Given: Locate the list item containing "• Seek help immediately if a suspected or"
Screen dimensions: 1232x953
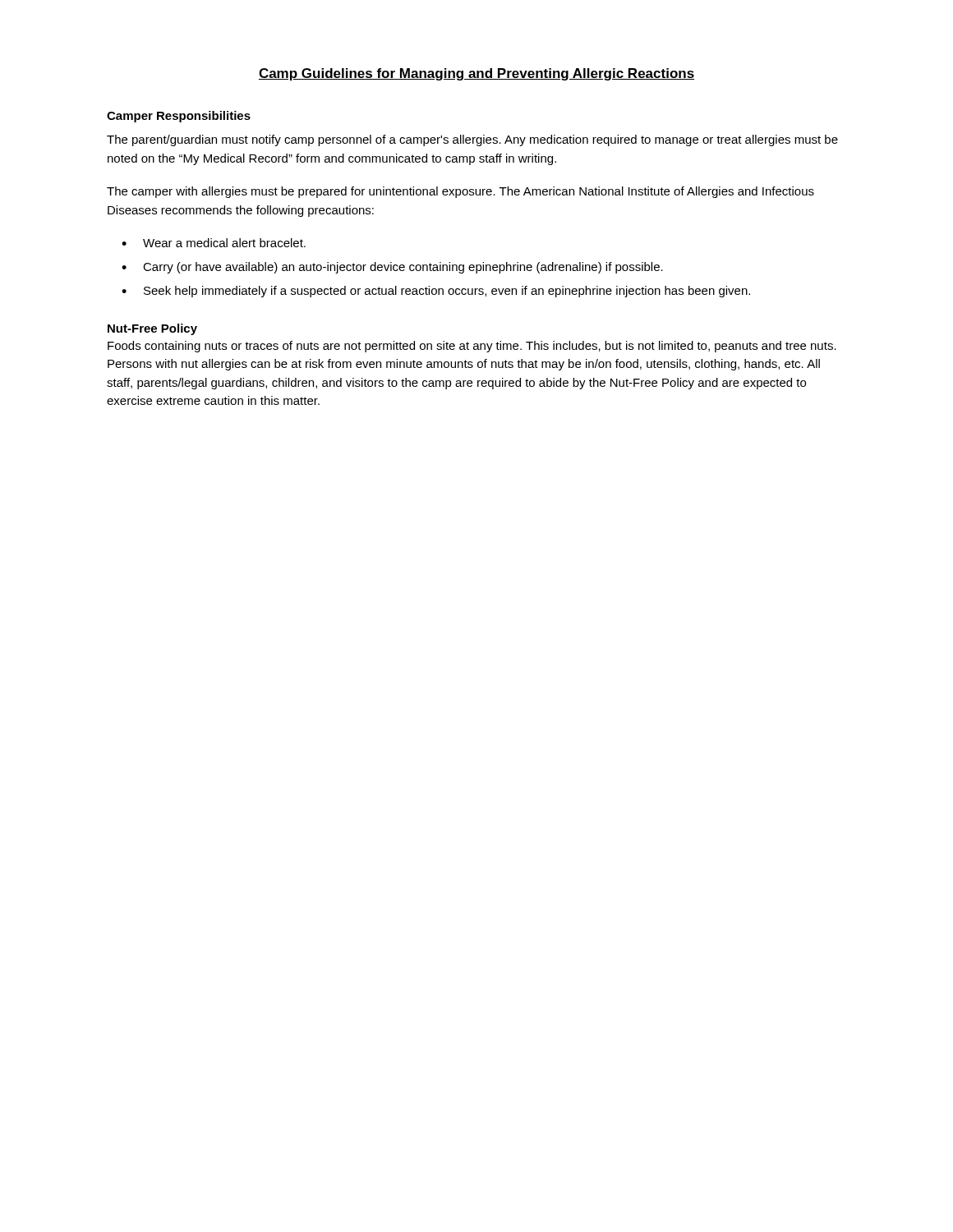Looking at the screenshot, I should click(484, 292).
